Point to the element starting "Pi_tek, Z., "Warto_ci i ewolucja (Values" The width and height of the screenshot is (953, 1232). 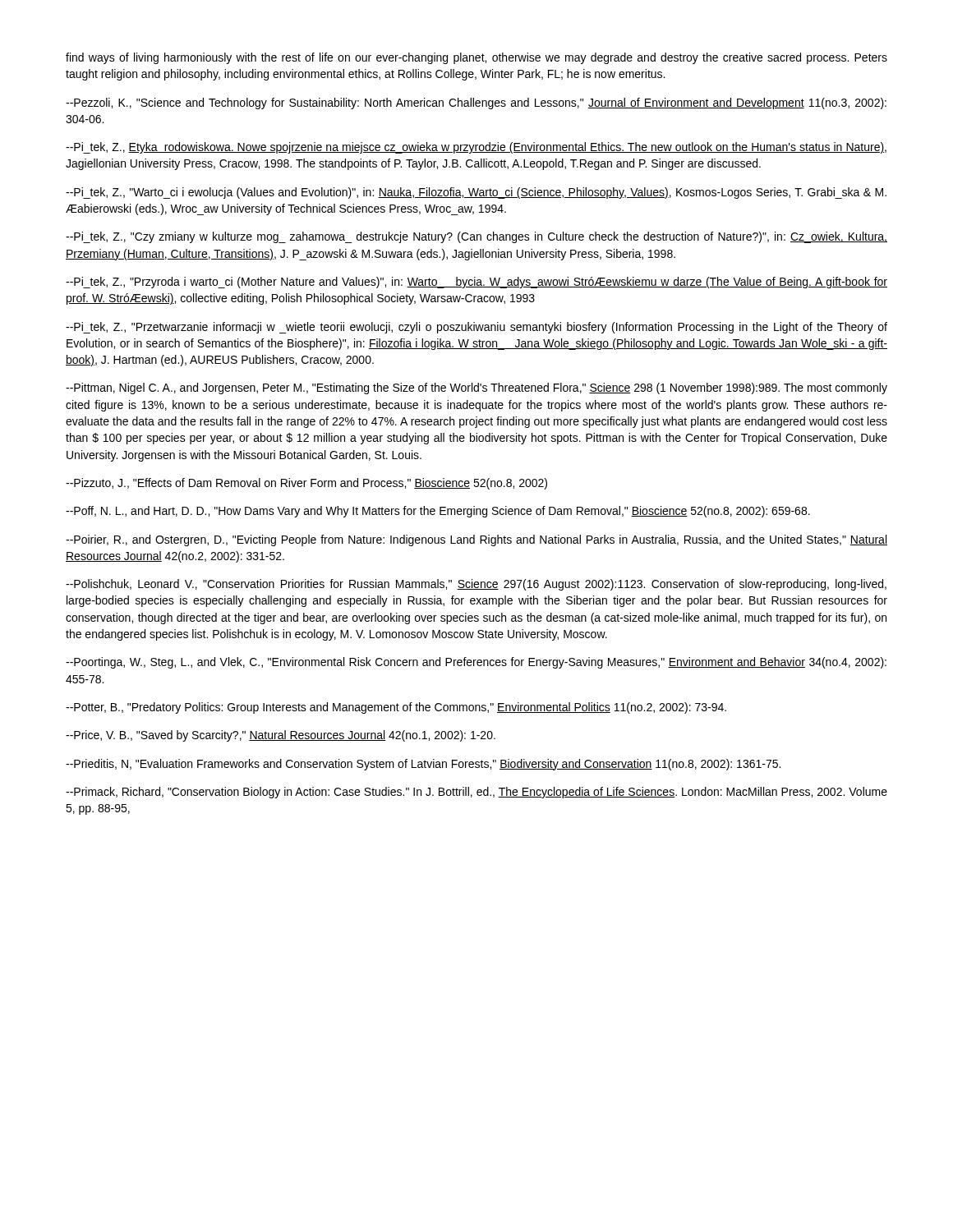476,200
